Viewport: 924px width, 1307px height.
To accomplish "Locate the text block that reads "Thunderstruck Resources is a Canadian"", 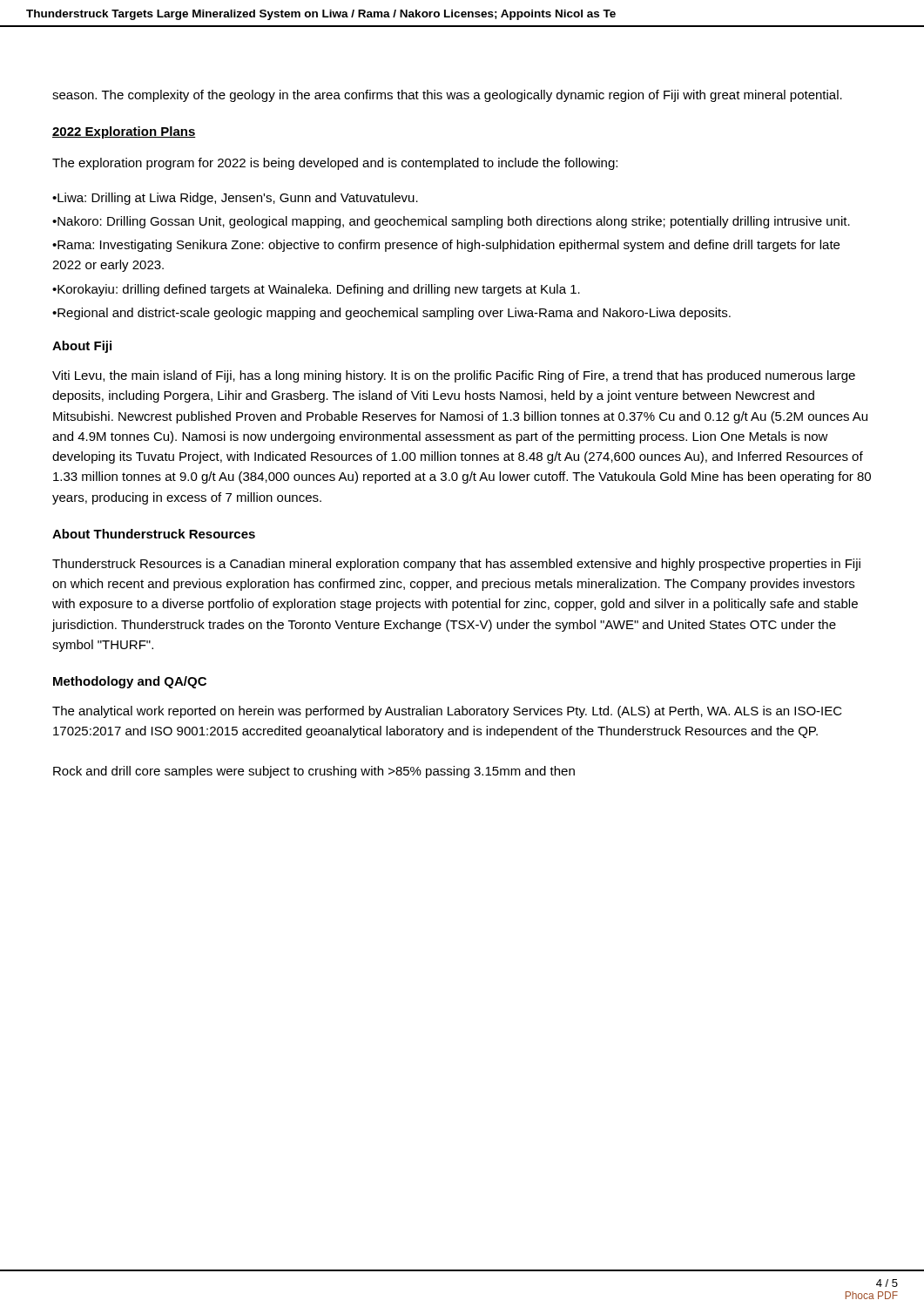I will tap(457, 604).
